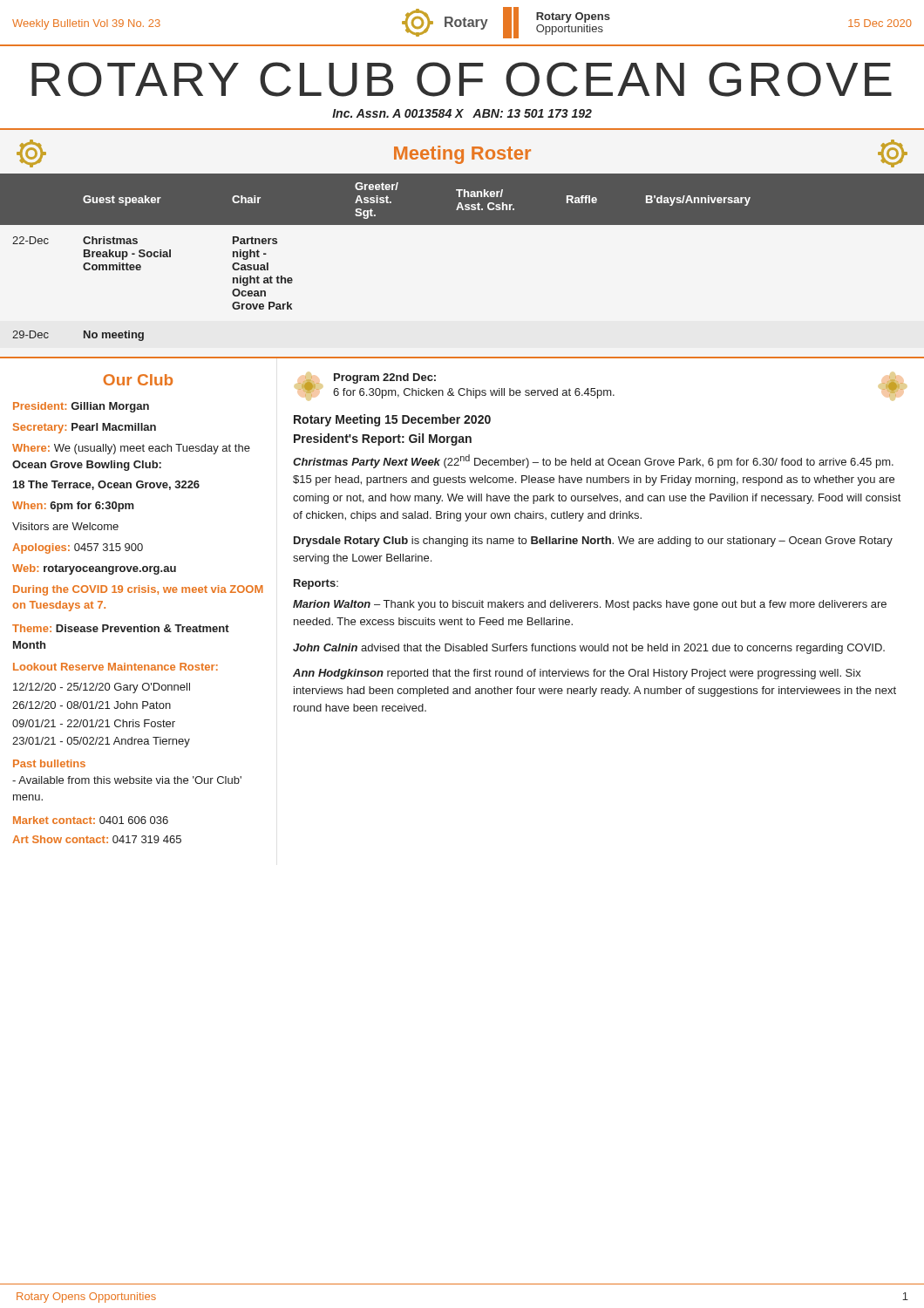Click on the text that reads "Visitors are Welcome"

coord(66,526)
